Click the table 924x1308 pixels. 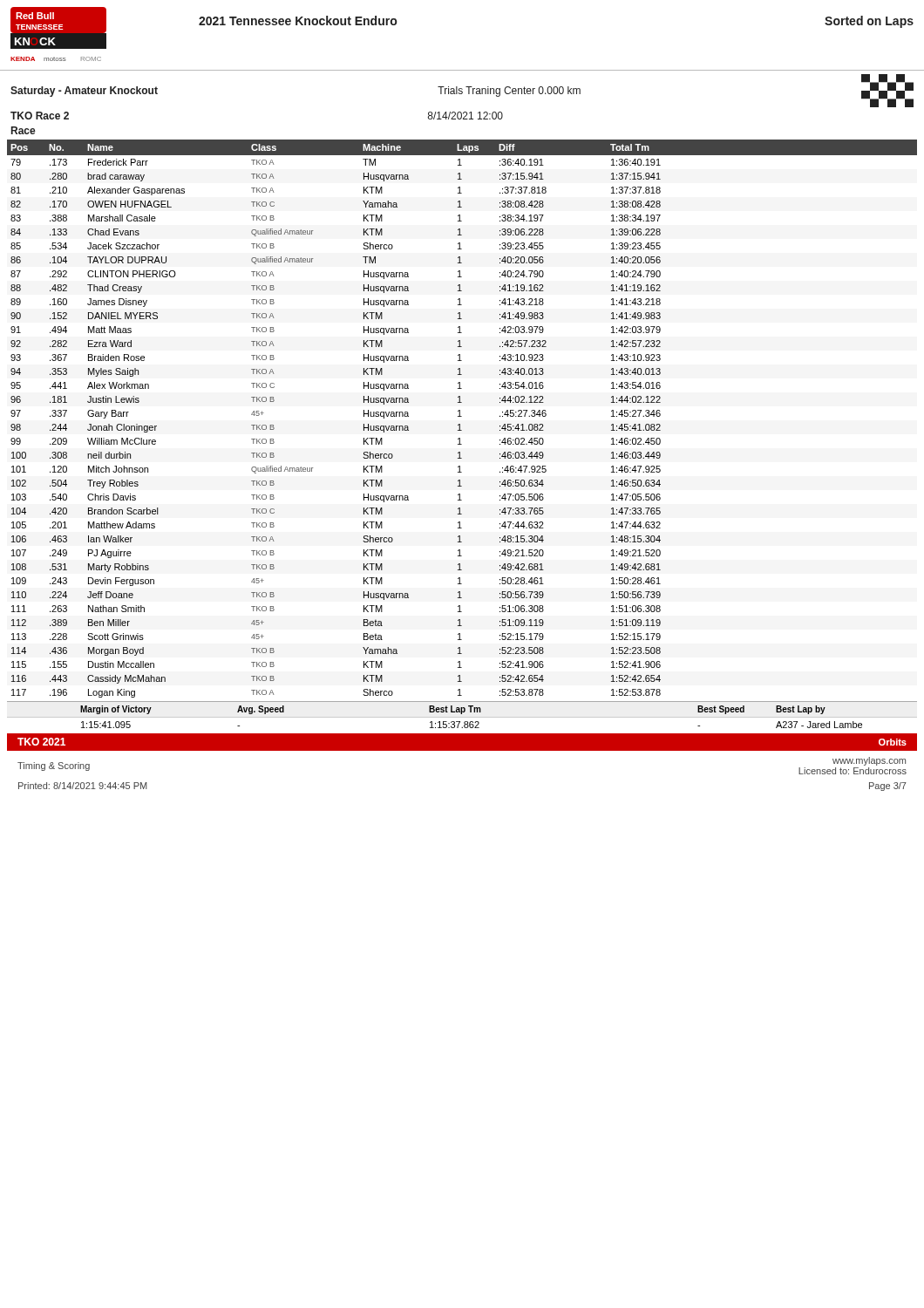point(462,419)
